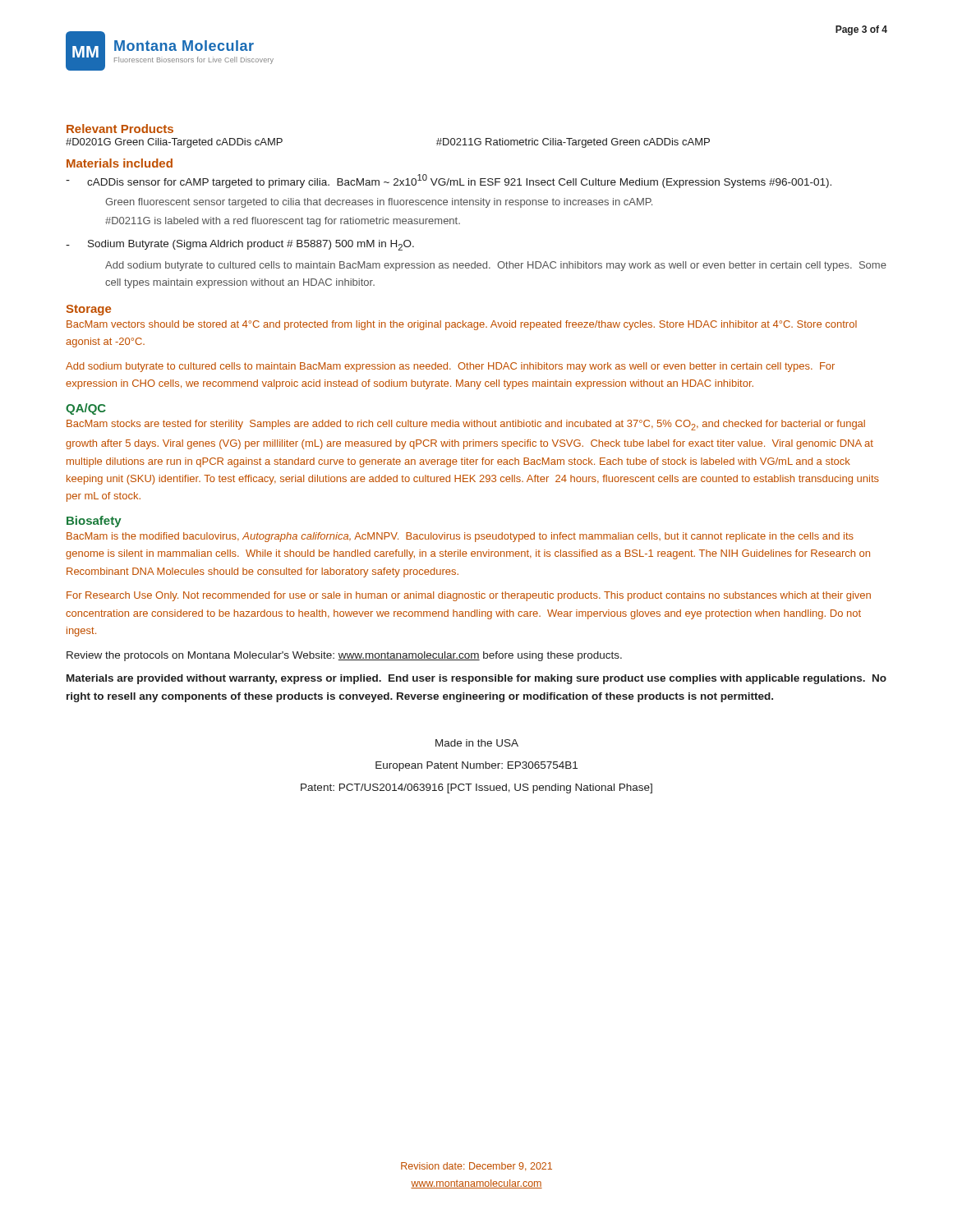This screenshot has width=953, height=1232.
Task: Select the passage starting "Patent: PCT/US2014/063916 [PCT Issued,"
Action: (476, 787)
